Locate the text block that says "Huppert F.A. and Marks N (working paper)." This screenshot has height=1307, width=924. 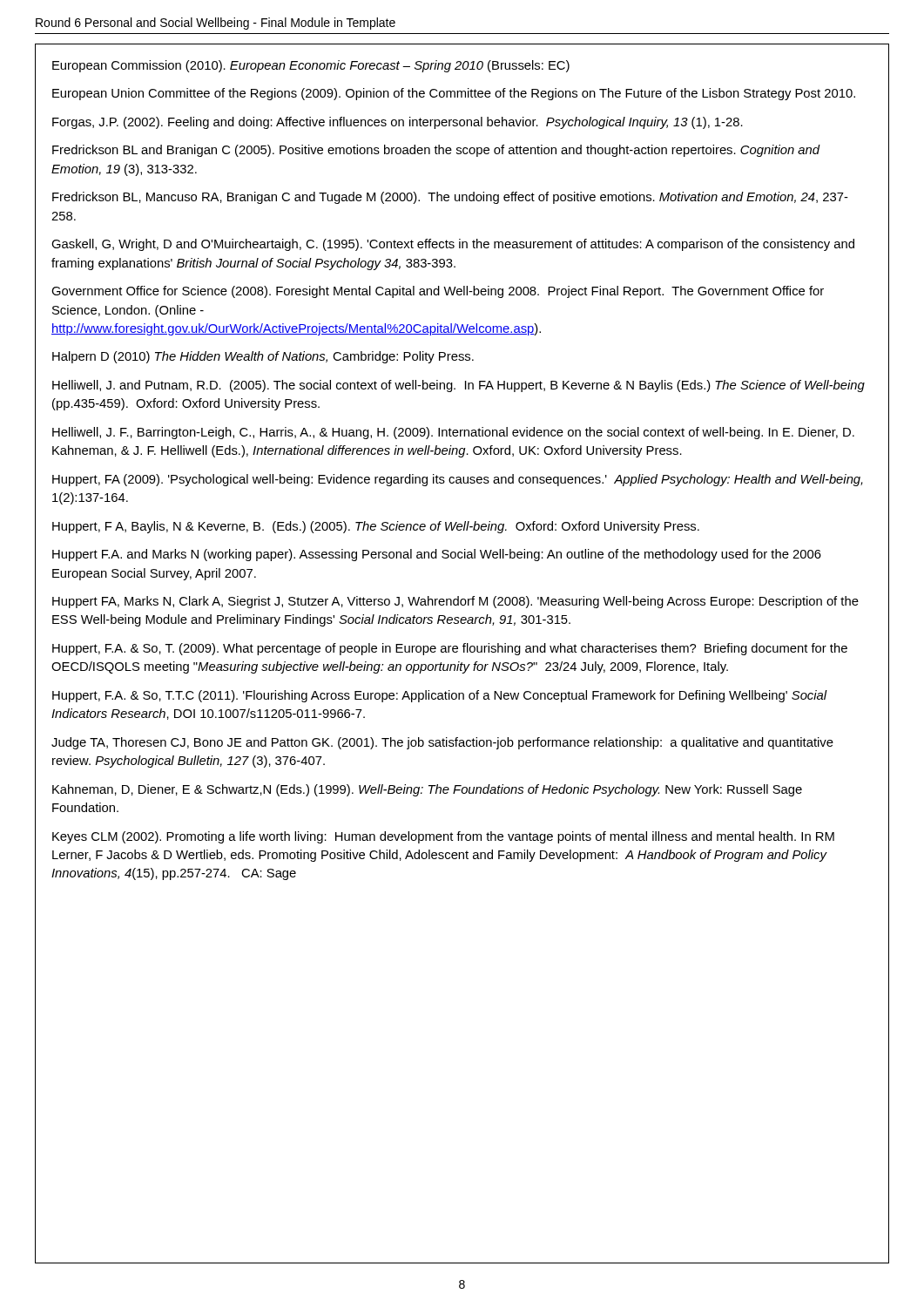tap(436, 564)
